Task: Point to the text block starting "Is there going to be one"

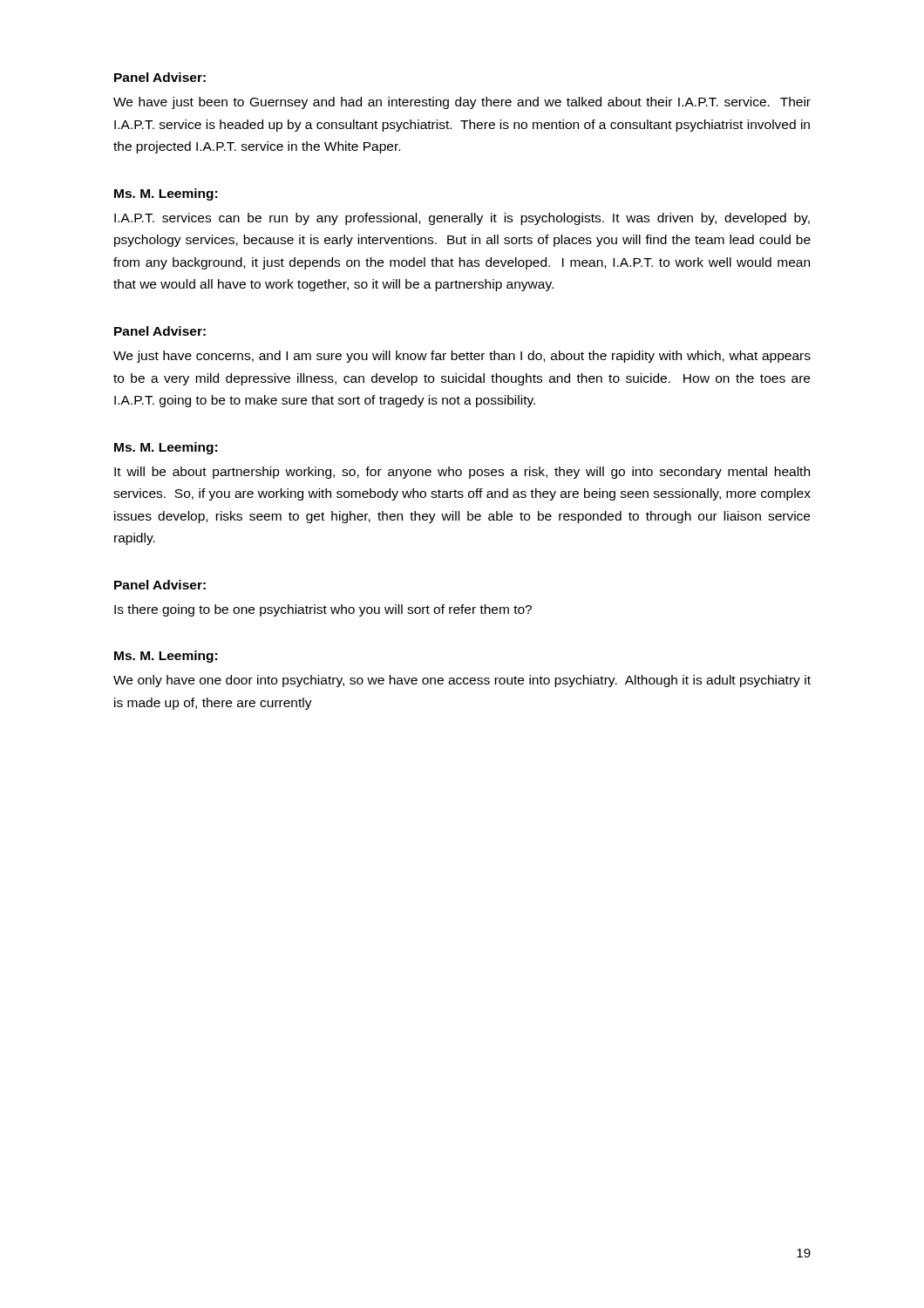Action: pos(323,609)
